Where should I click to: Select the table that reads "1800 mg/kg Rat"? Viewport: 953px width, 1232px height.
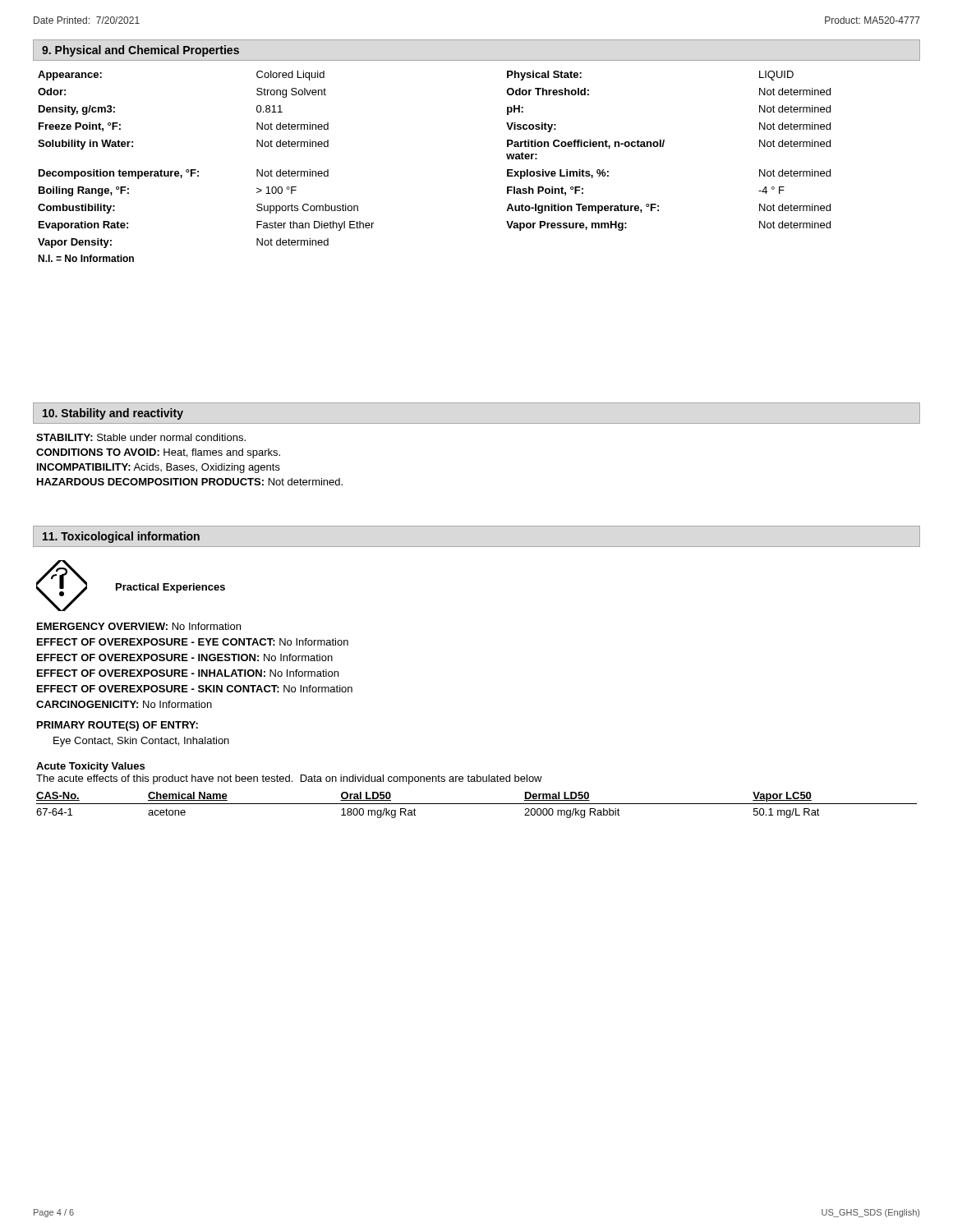[476, 804]
